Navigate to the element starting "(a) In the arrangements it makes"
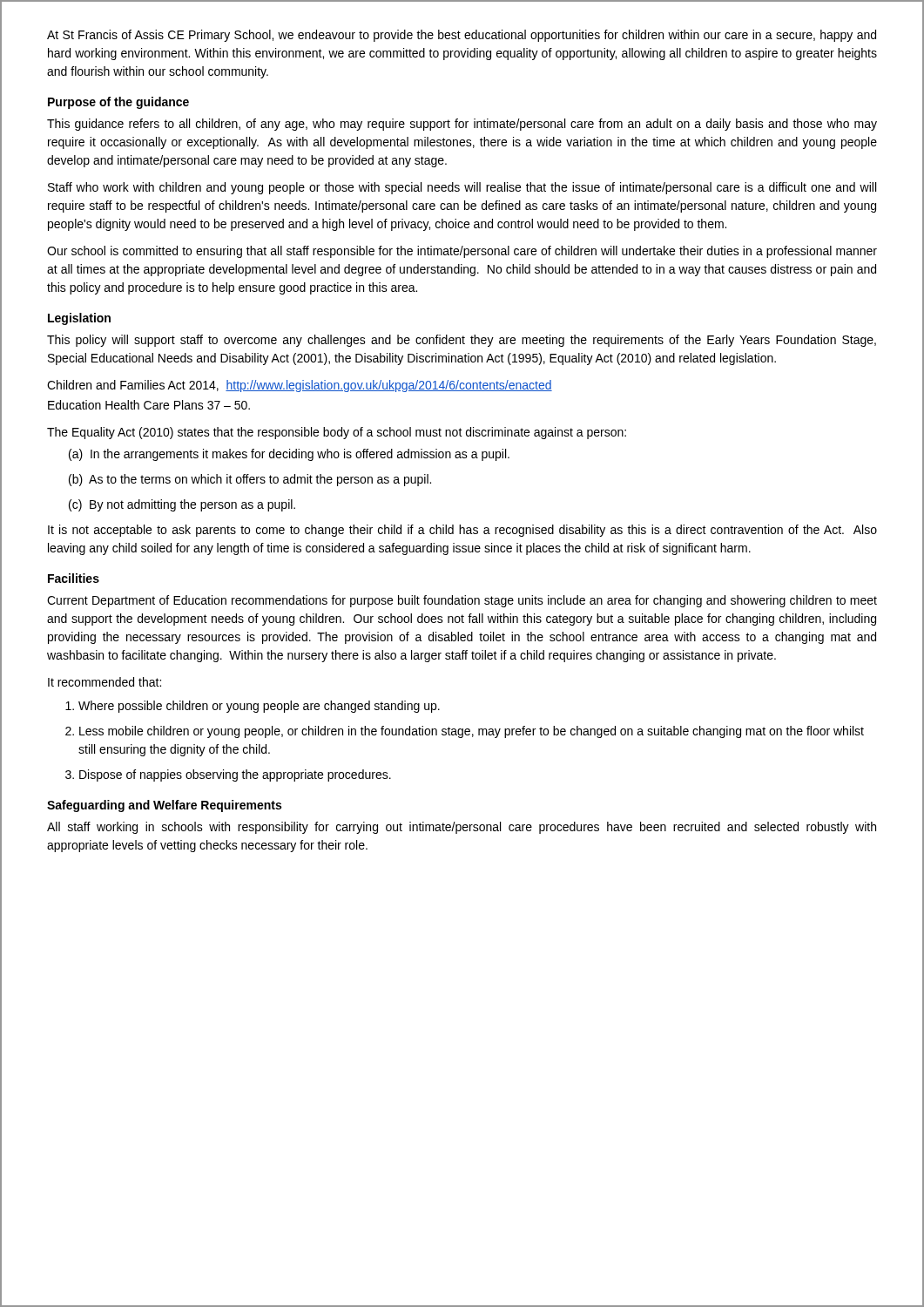 point(462,454)
